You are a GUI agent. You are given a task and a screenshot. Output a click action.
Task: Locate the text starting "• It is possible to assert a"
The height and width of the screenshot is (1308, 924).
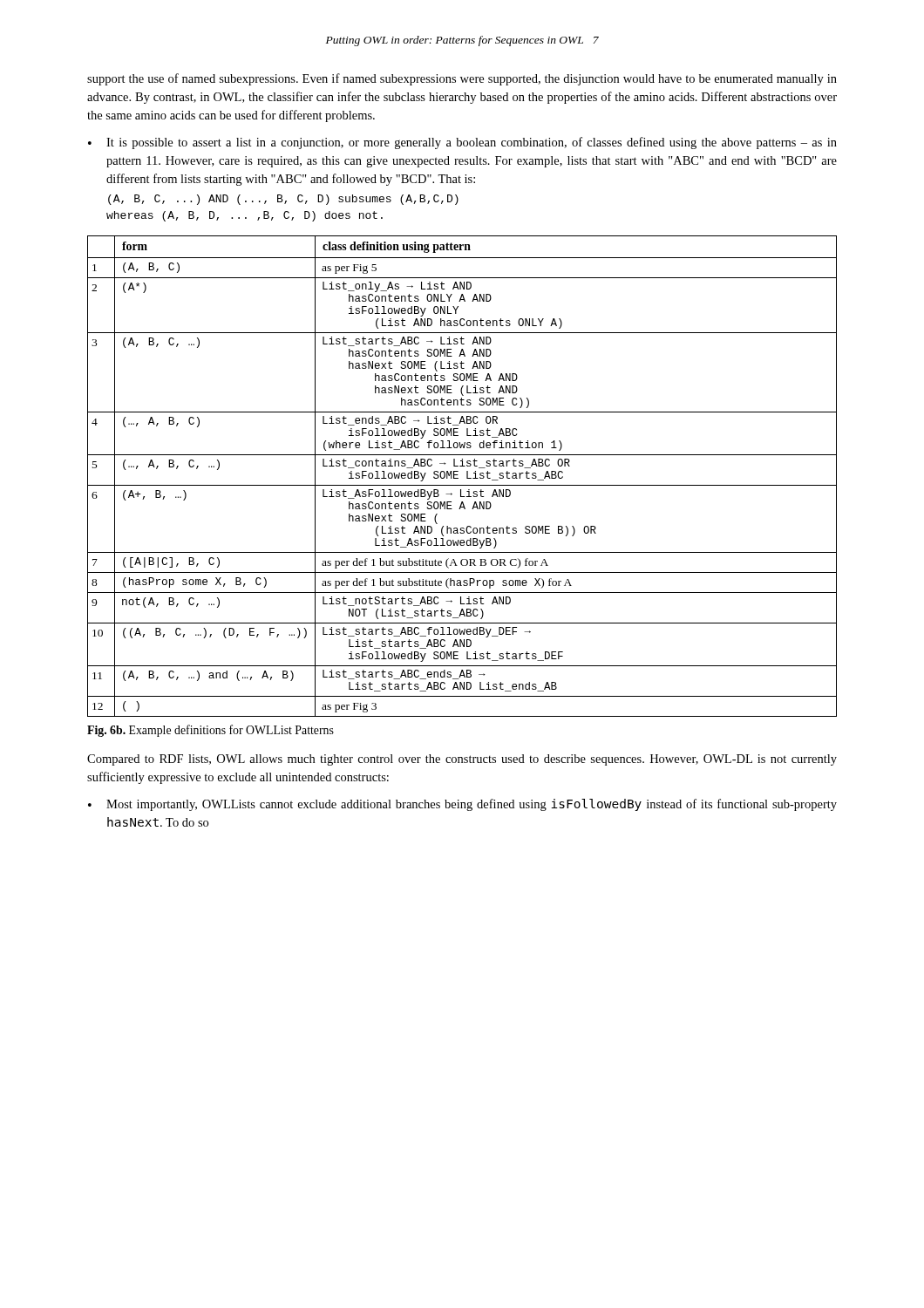462,179
